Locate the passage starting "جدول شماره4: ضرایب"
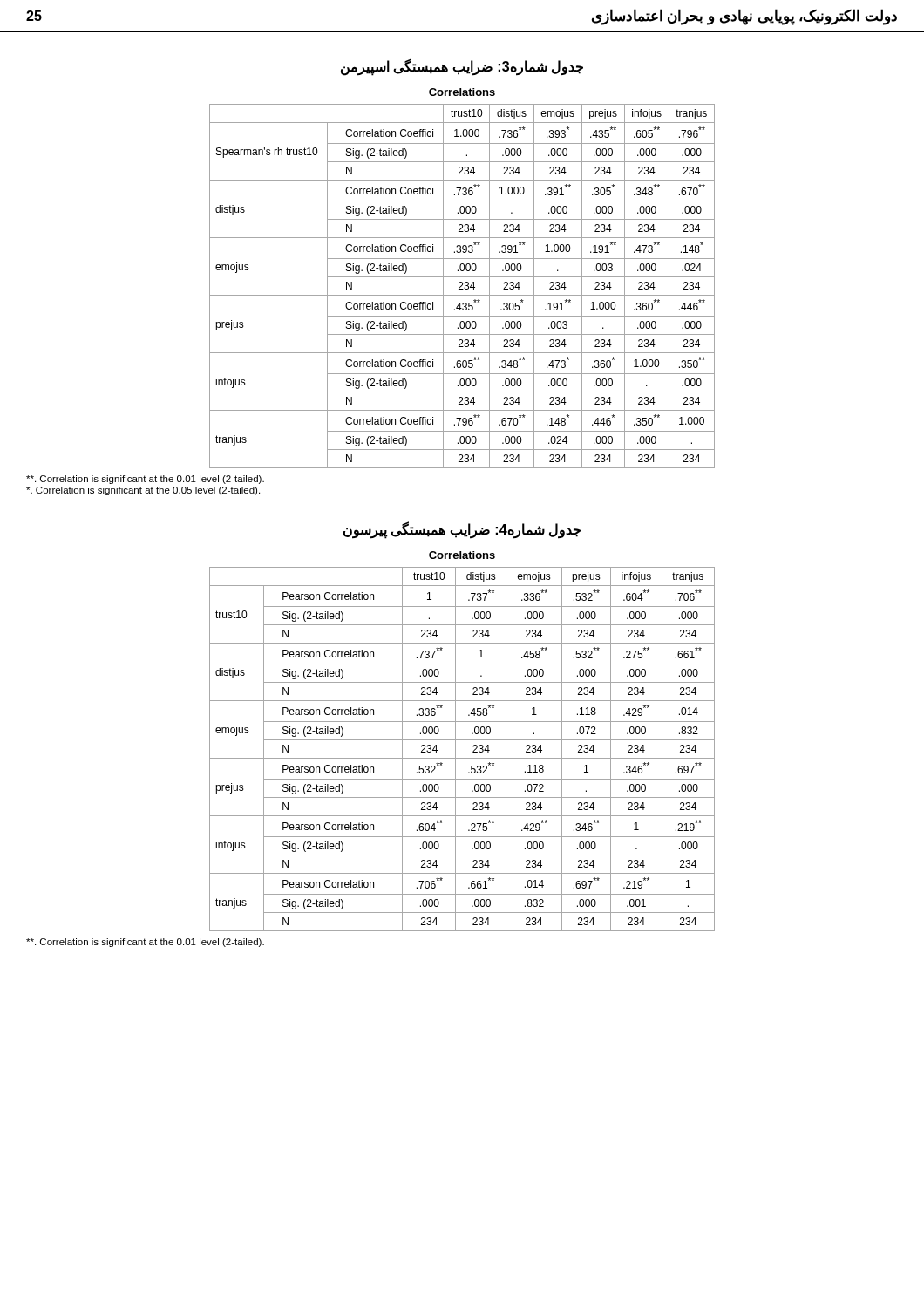This screenshot has height=1308, width=924. pos(462,530)
